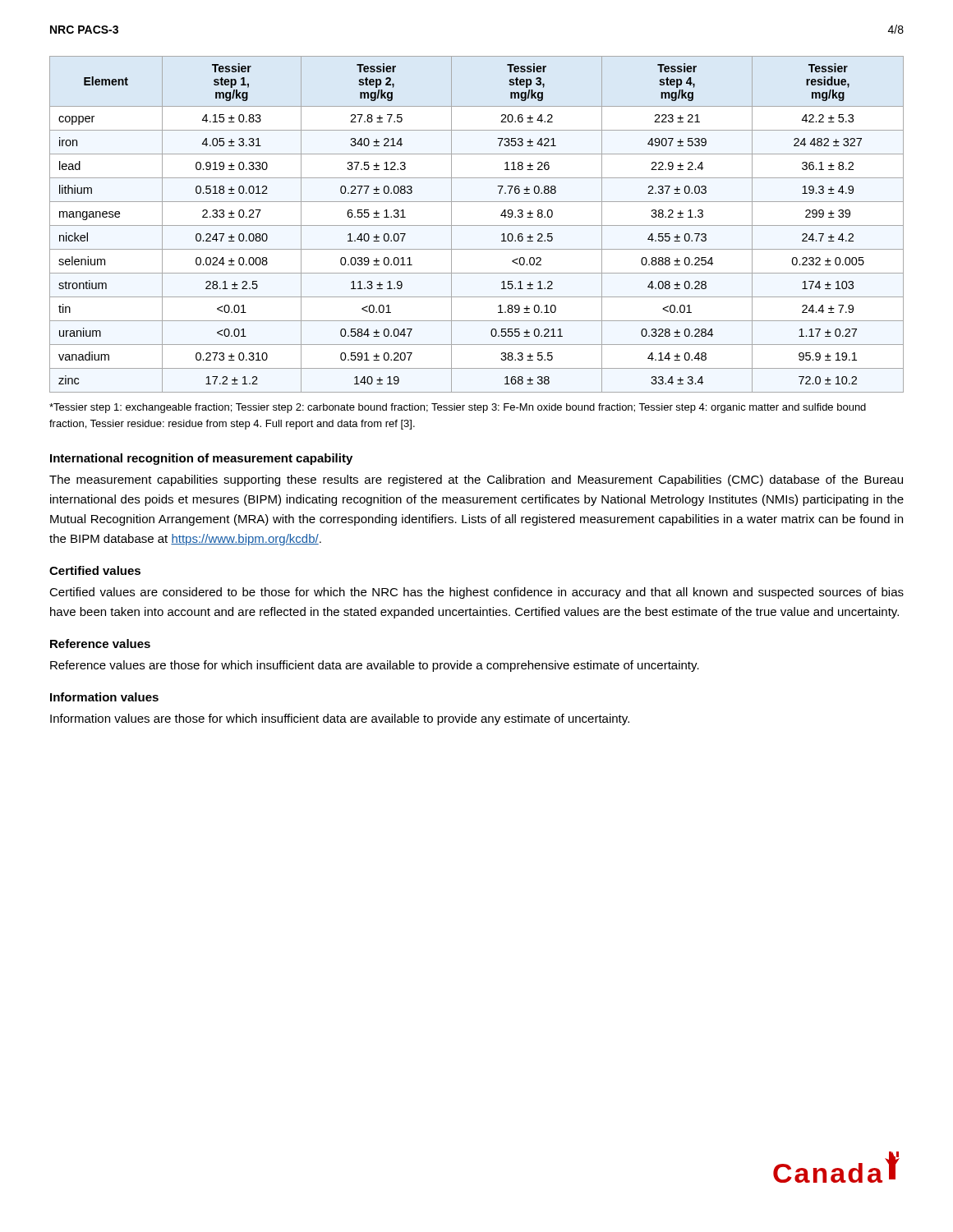Where is the section header that starts "International recognition of measurement"?
This screenshot has width=953, height=1232.
(x=201, y=458)
